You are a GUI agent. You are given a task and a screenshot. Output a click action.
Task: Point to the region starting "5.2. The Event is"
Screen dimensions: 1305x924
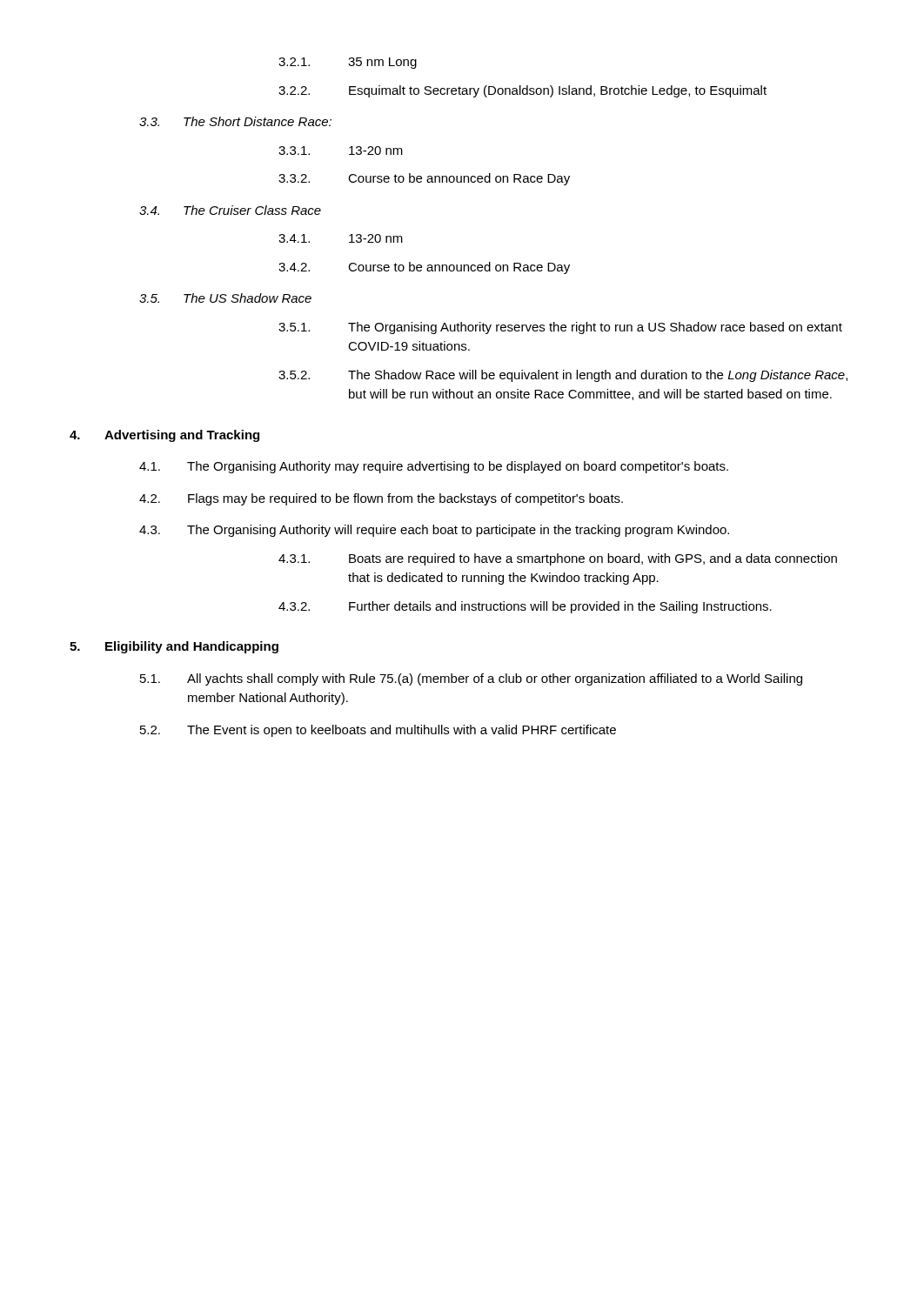tap(497, 730)
